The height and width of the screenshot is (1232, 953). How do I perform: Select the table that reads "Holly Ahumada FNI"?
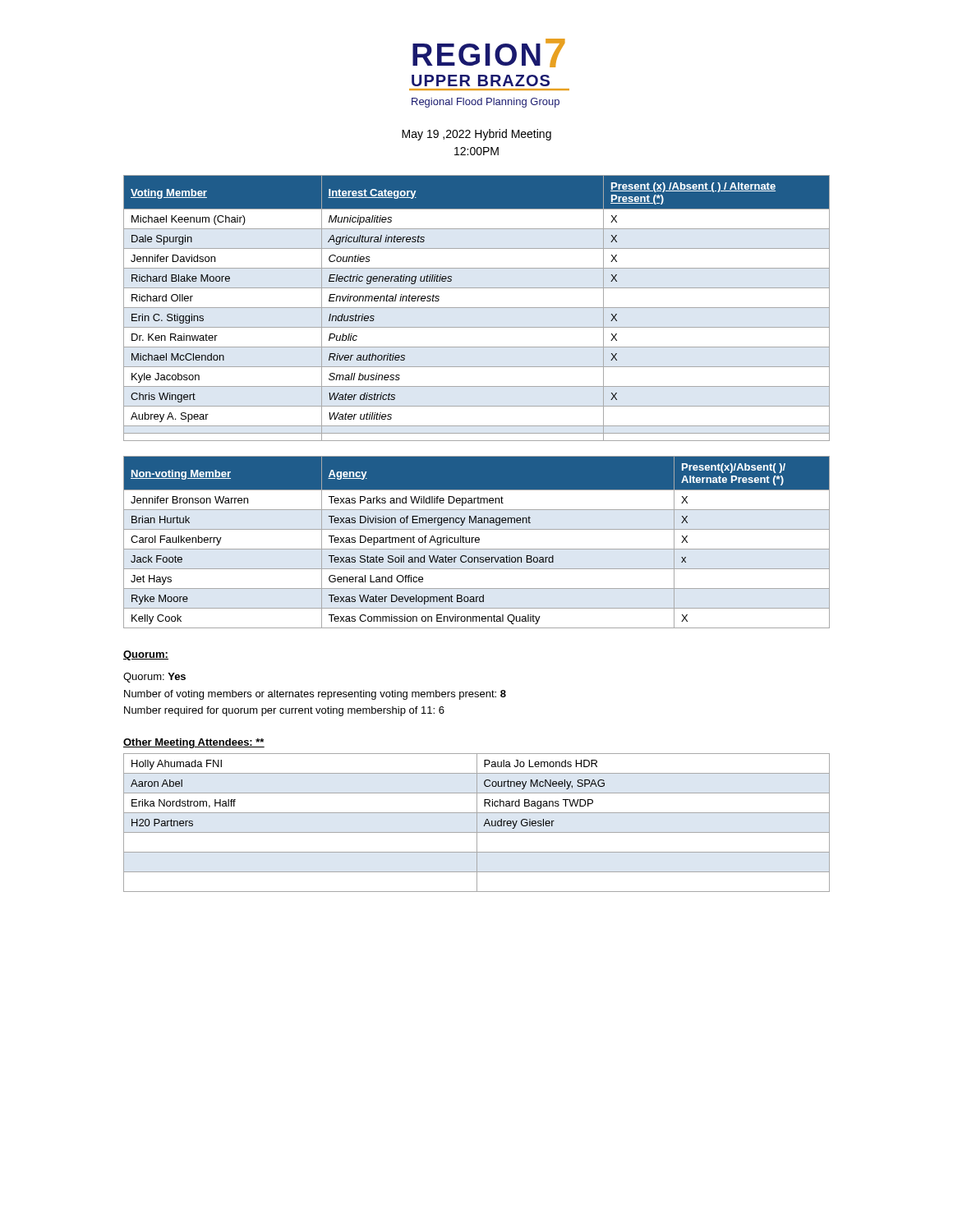point(476,823)
